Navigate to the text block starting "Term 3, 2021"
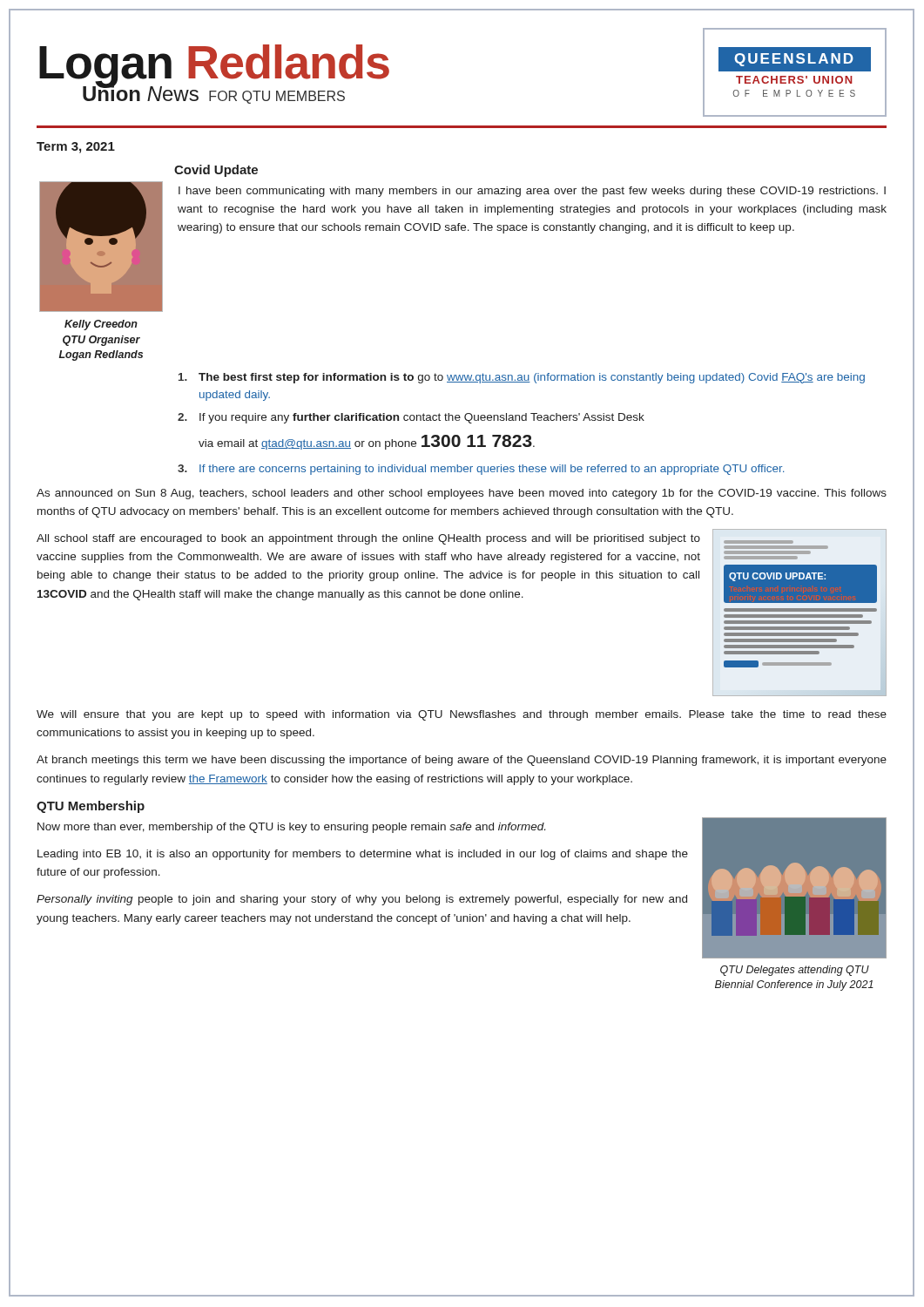 76,146
